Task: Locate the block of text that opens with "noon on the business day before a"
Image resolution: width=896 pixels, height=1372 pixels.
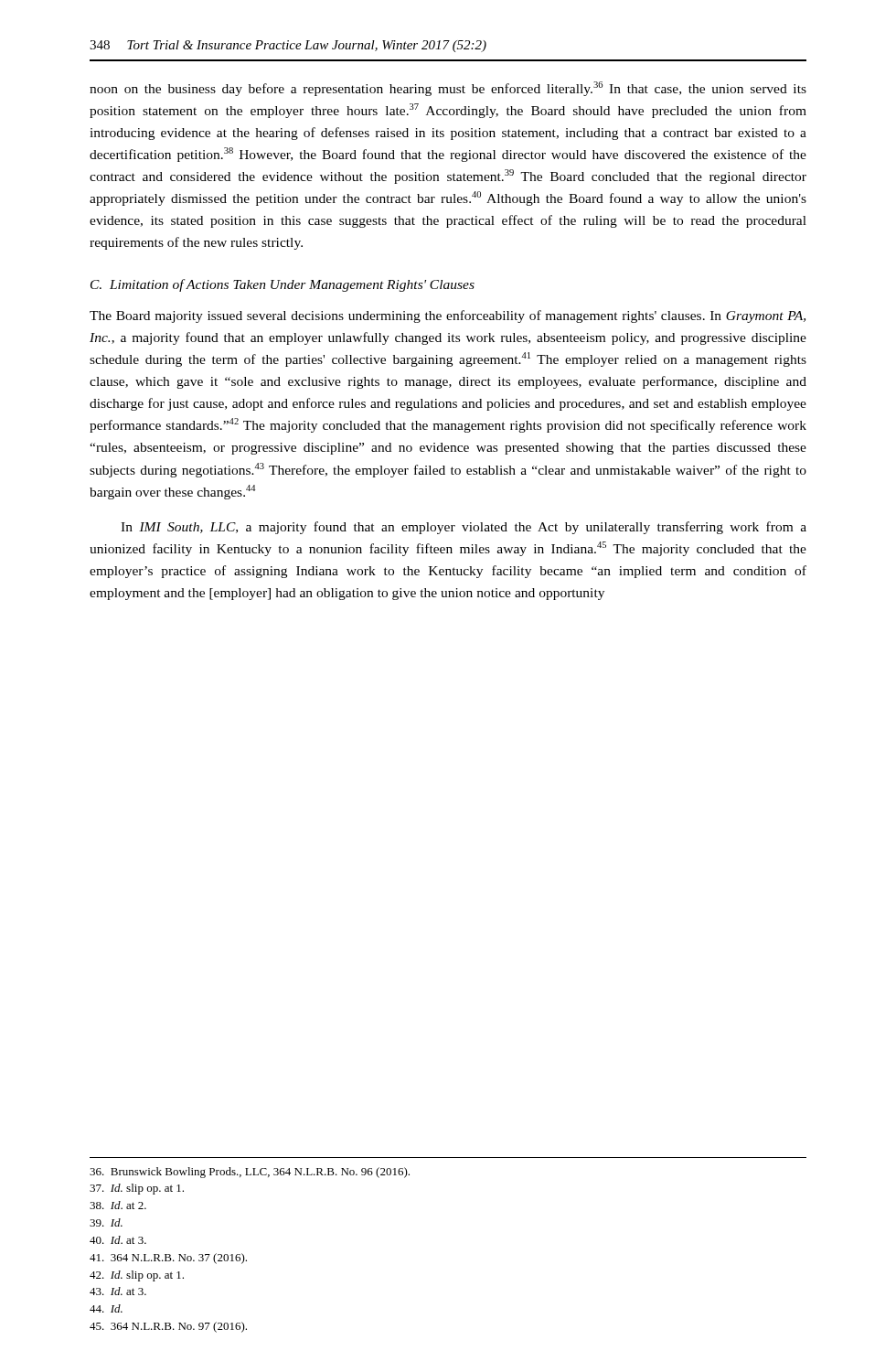Action: click(448, 165)
